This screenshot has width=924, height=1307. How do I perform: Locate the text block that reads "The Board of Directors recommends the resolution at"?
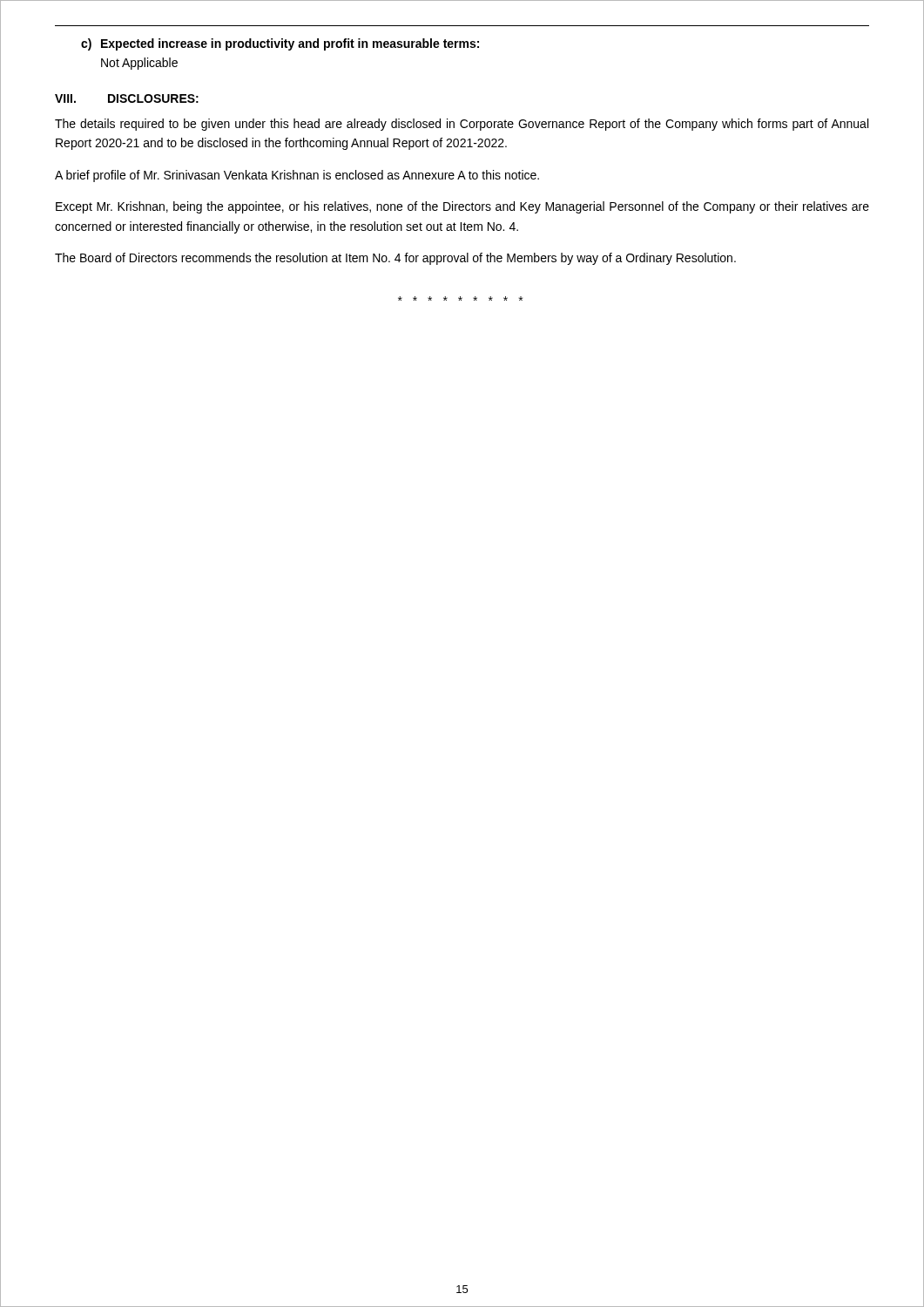pyautogui.click(x=396, y=258)
